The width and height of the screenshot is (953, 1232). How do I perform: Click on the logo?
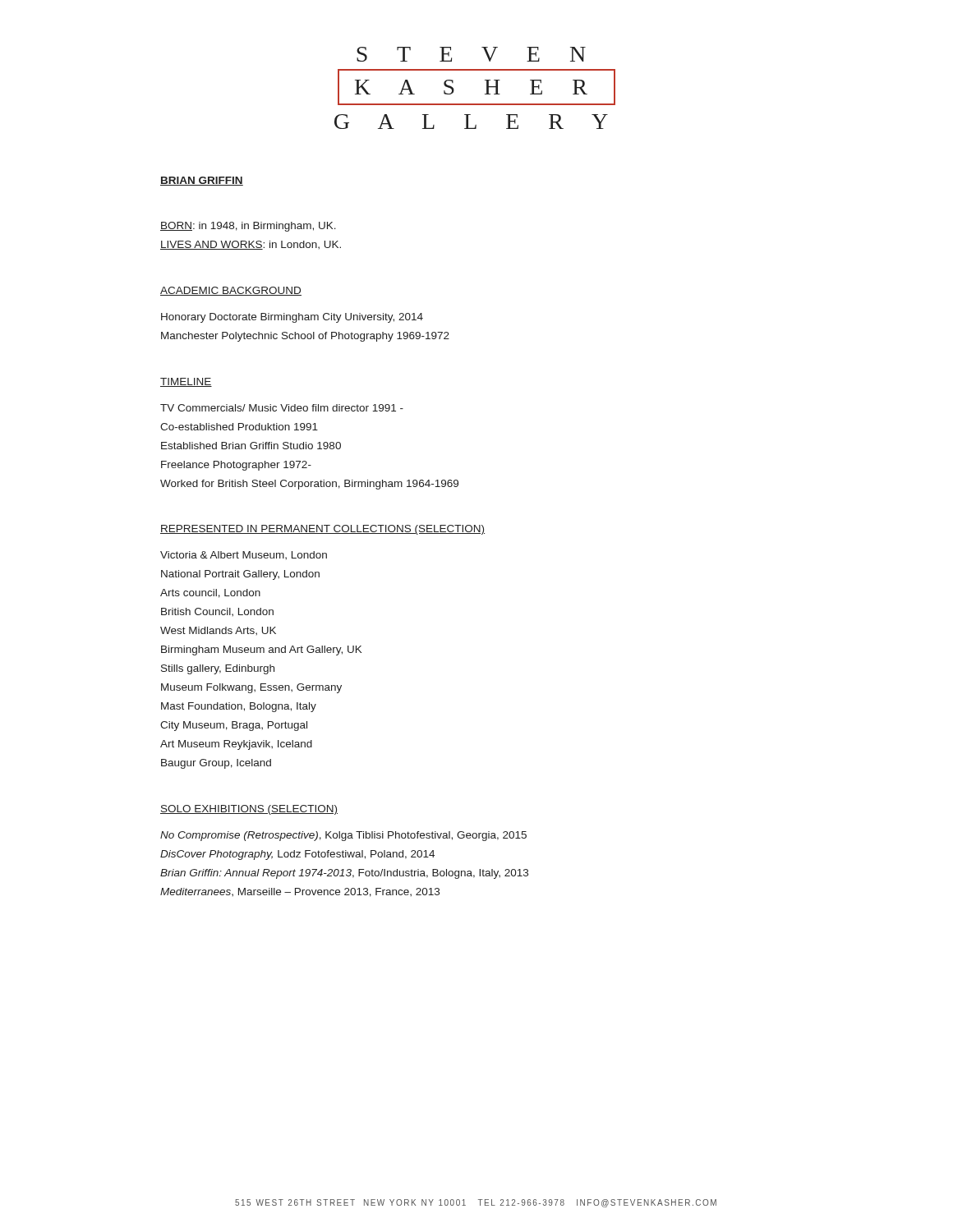(476, 88)
